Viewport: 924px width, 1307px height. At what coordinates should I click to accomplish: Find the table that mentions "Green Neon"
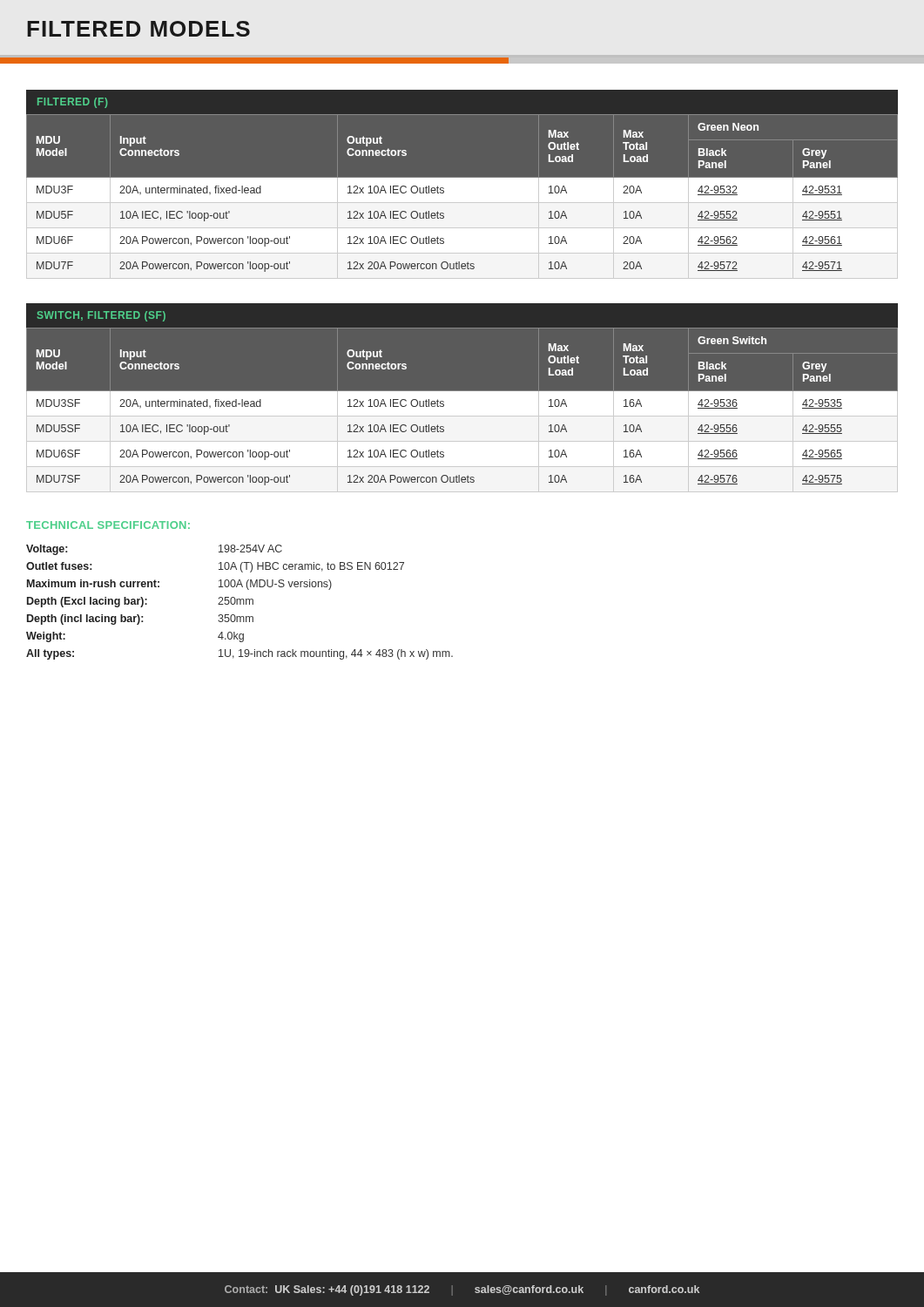click(x=462, y=196)
